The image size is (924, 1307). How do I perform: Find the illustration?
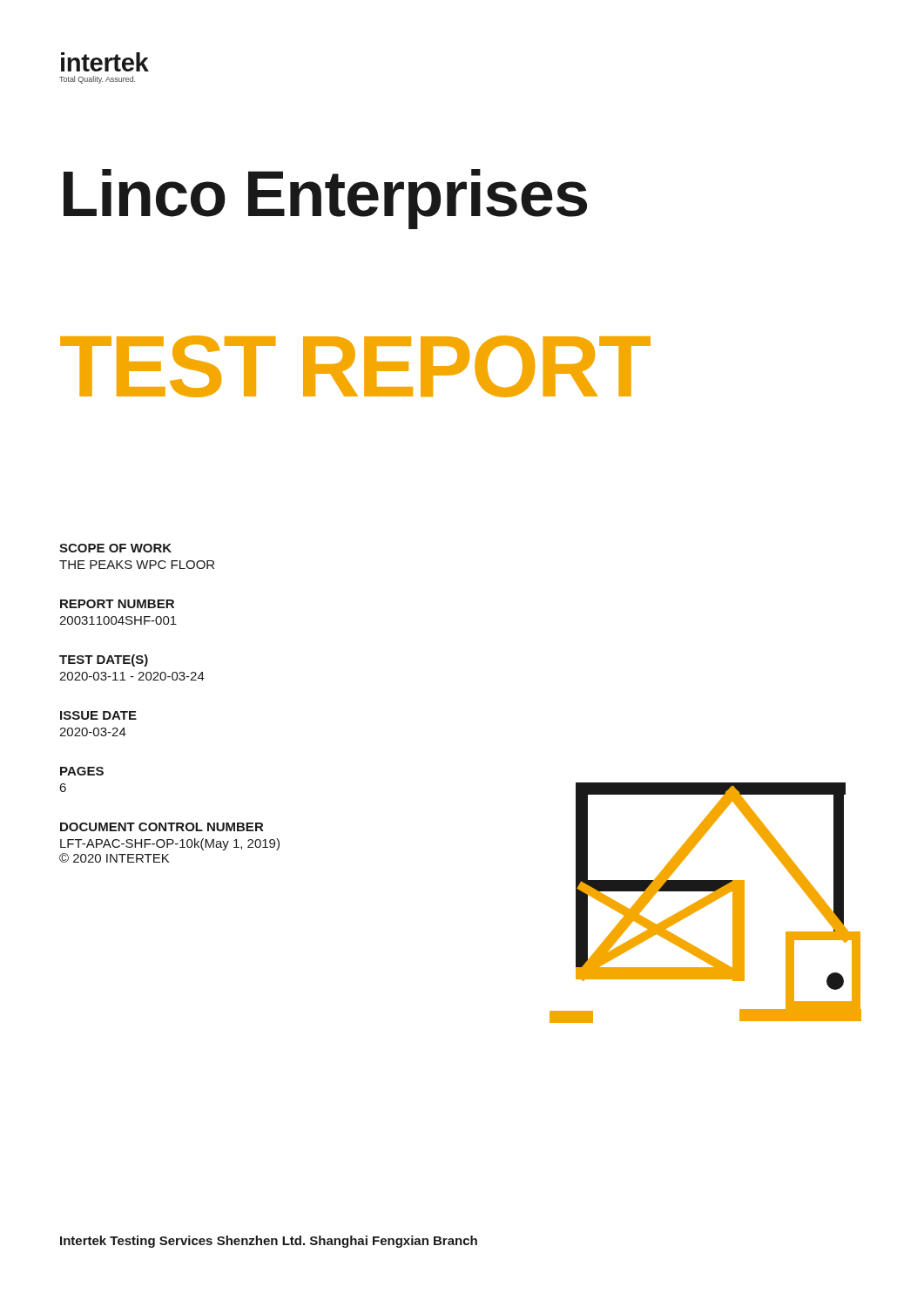point(698,924)
